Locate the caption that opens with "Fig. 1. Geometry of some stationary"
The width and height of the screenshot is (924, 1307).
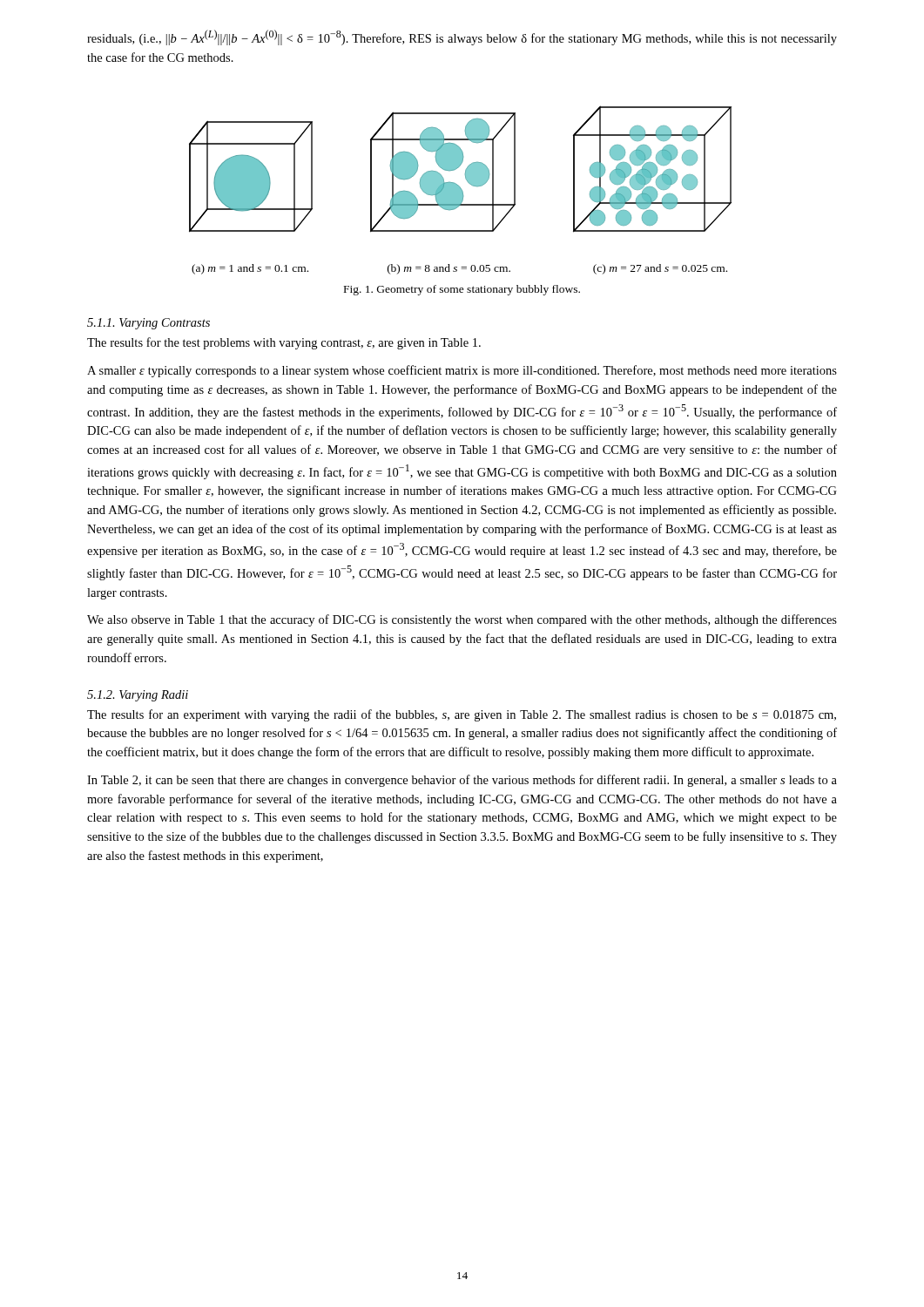pyautogui.click(x=462, y=289)
